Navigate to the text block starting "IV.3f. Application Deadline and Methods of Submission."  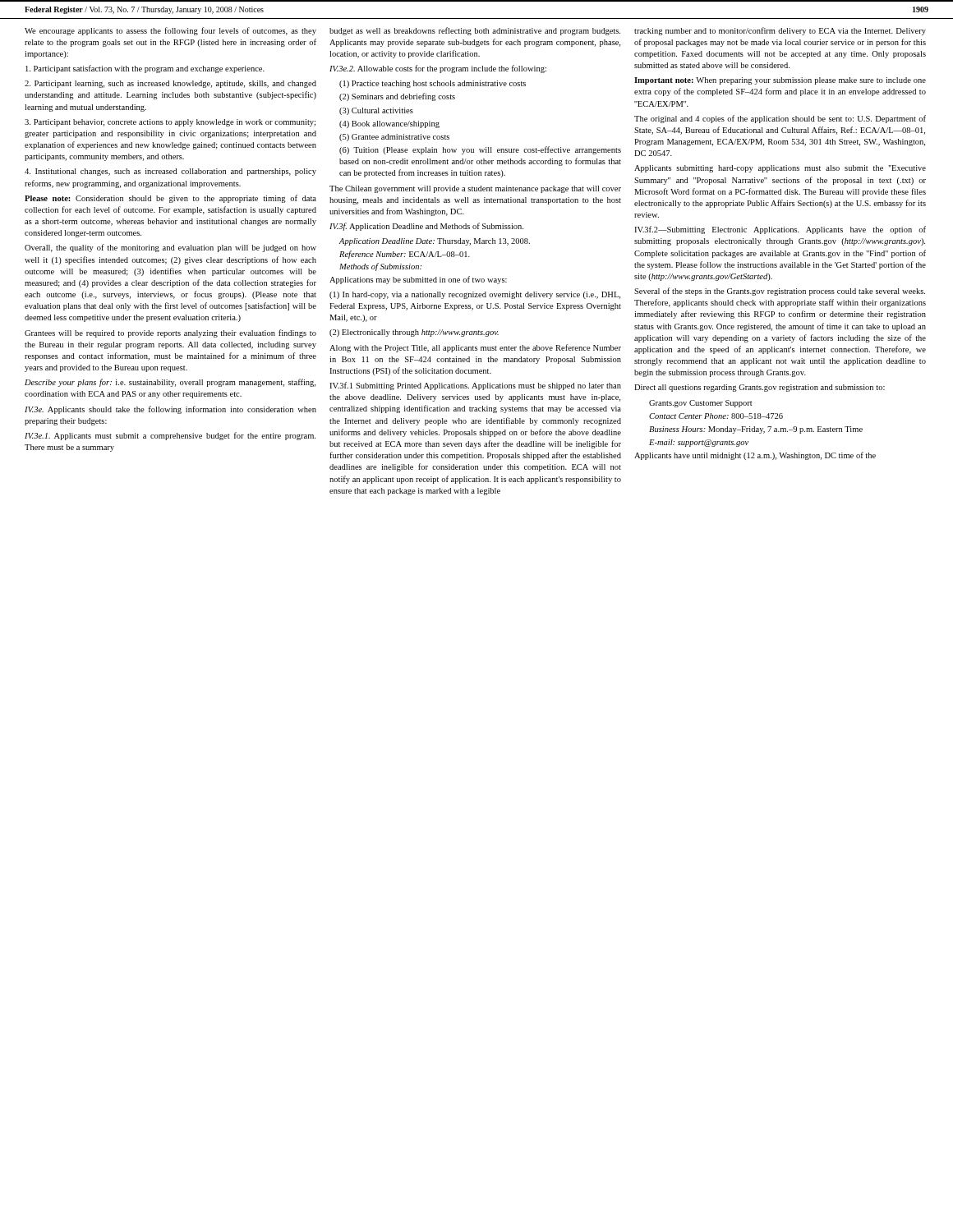(475, 227)
